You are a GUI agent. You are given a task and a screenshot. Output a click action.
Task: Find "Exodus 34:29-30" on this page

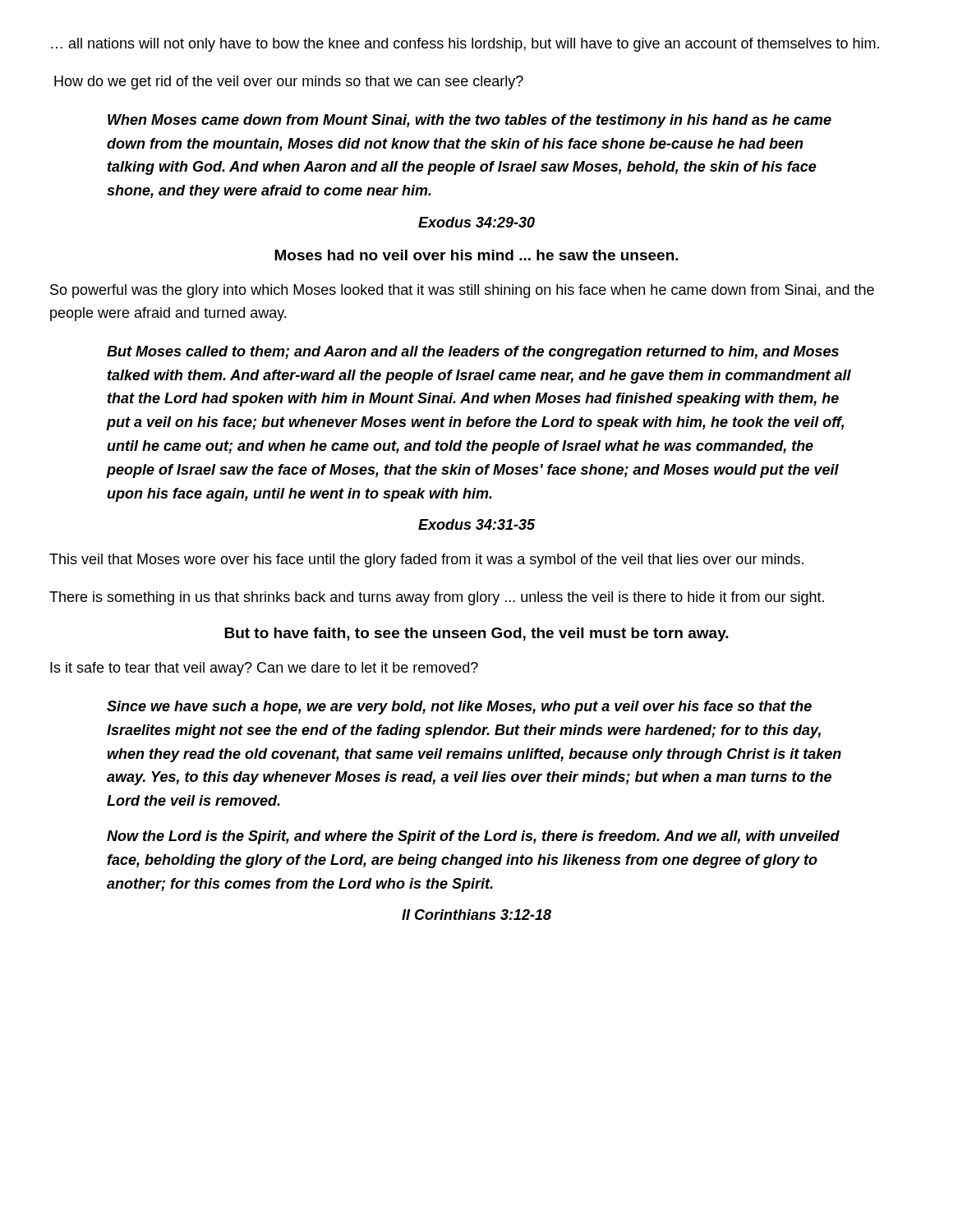pos(476,223)
